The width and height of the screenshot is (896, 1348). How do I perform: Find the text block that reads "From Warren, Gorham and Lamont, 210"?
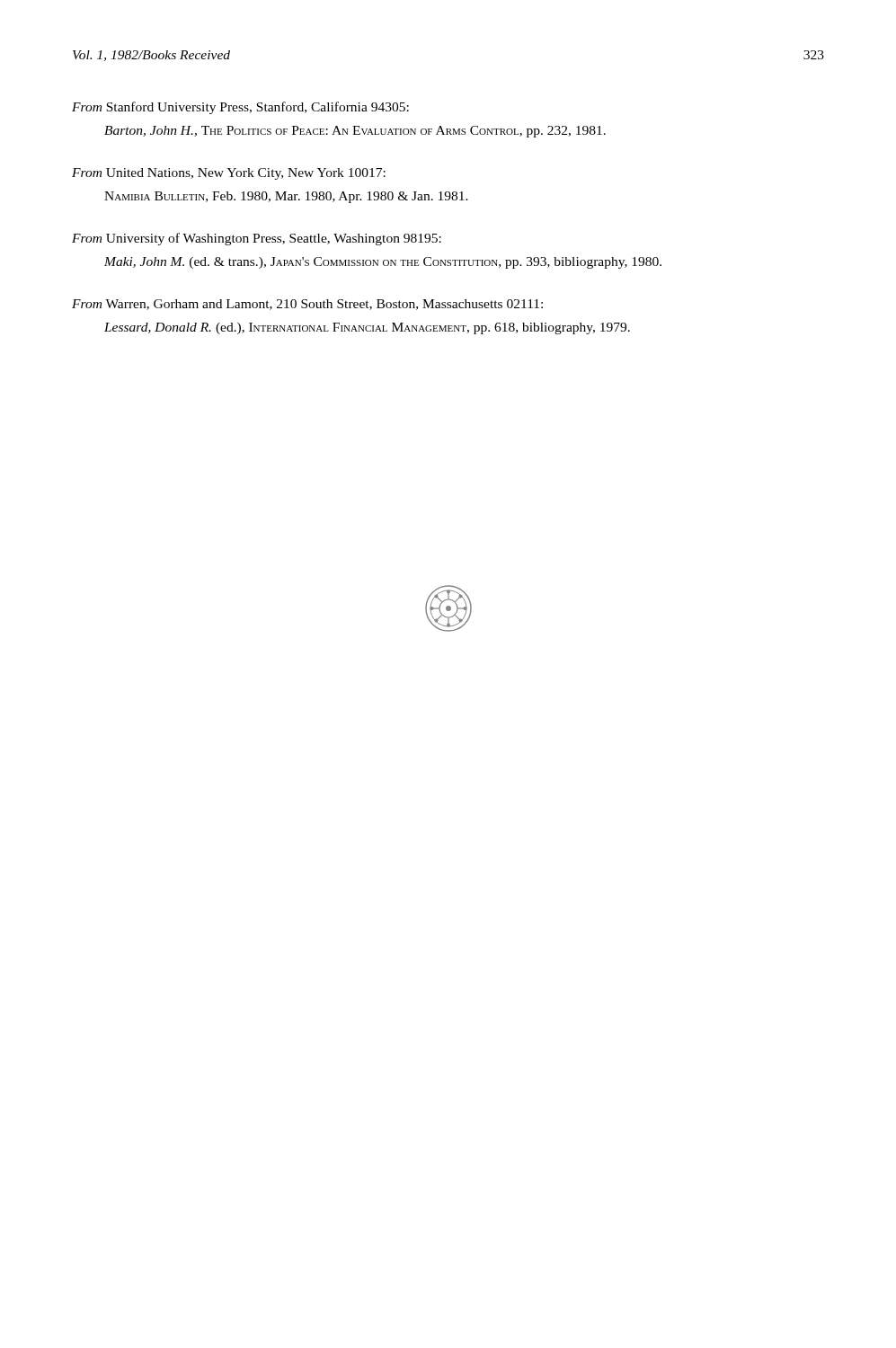pos(308,303)
